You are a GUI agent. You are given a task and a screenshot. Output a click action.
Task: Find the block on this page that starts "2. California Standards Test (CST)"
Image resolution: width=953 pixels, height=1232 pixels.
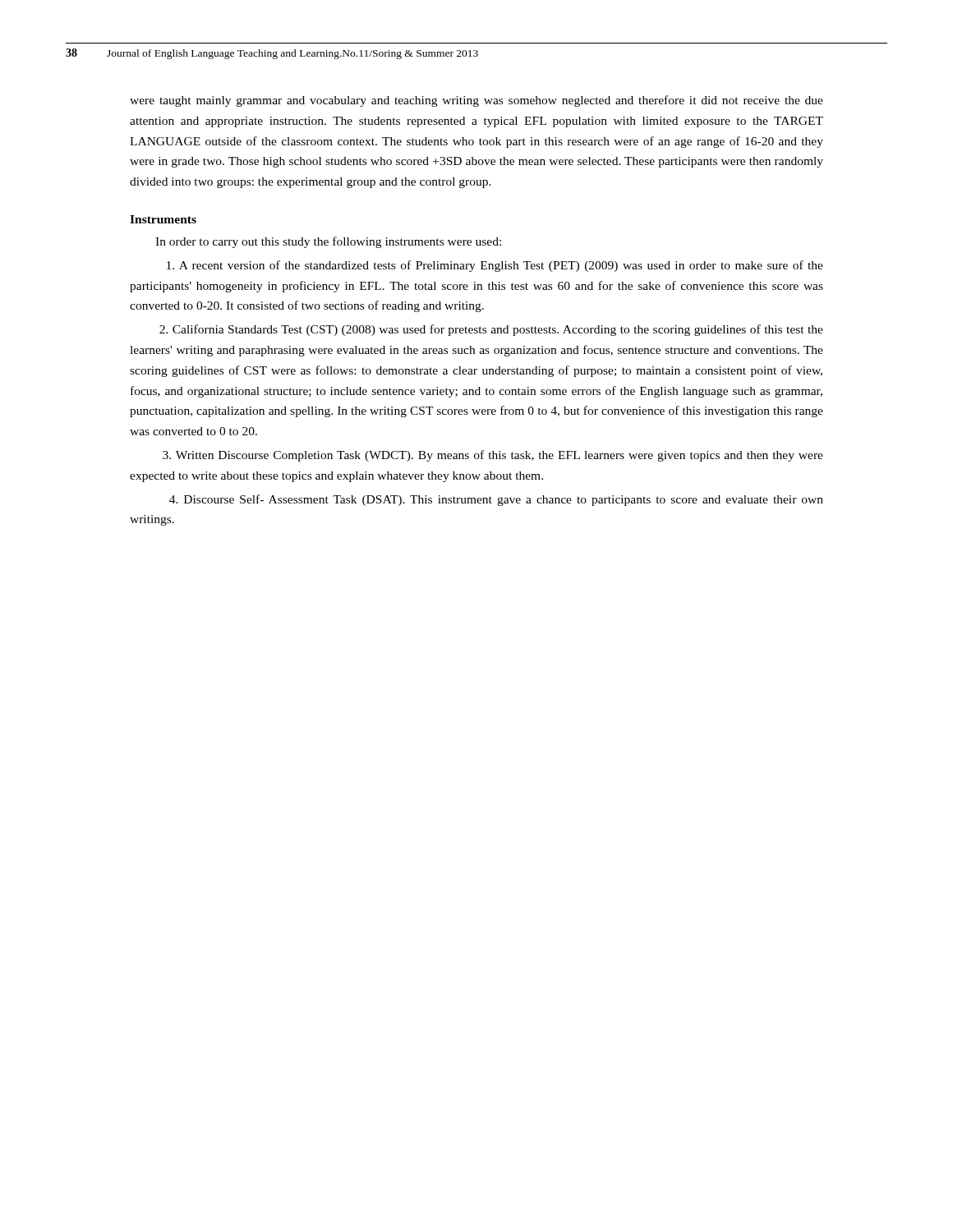[x=476, y=380]
